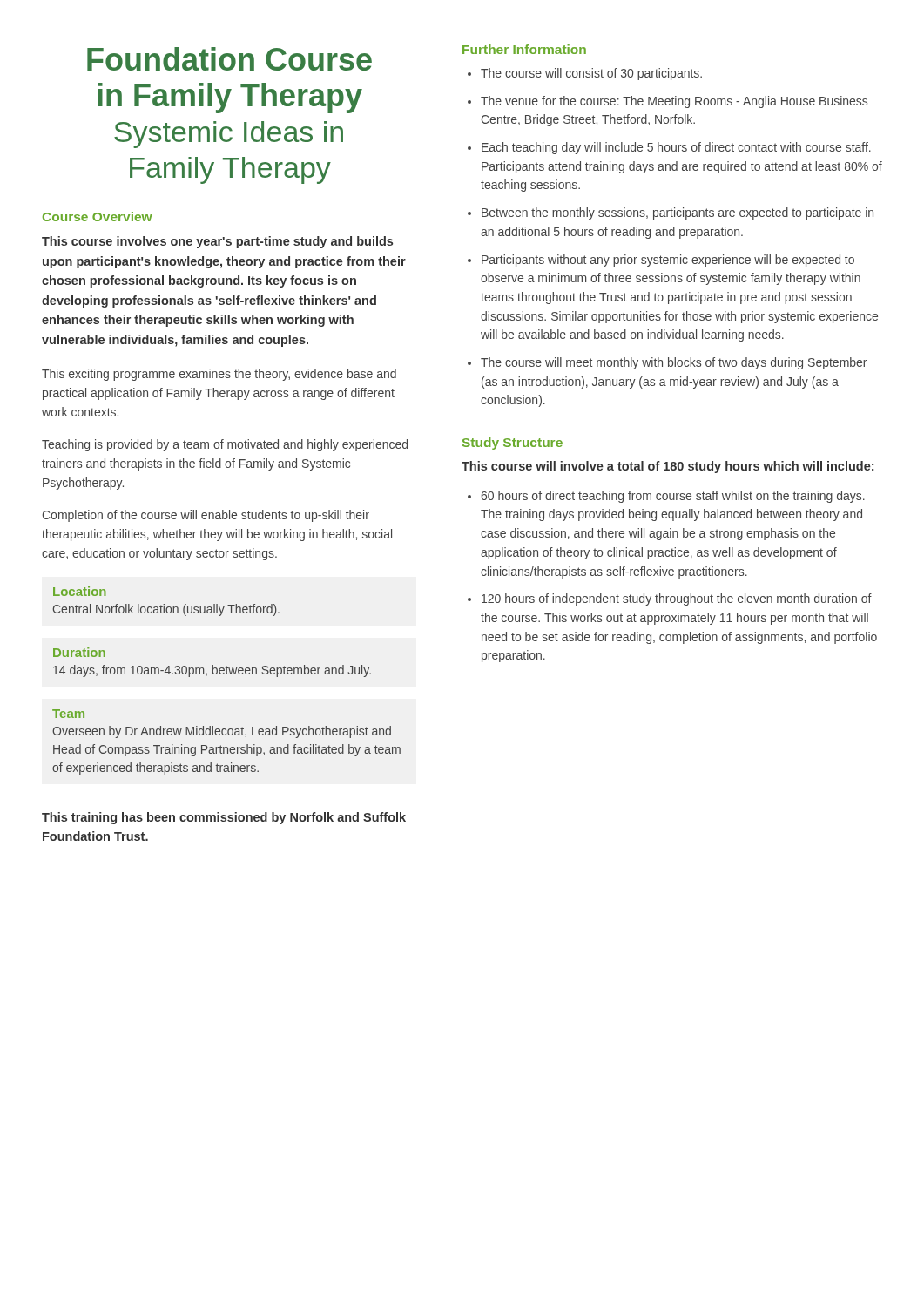The width and height of the screenshot is (924, 1307).
Task: Find the block on this page that starts "This course will involve a"
Action: click(x=668, y=466)
